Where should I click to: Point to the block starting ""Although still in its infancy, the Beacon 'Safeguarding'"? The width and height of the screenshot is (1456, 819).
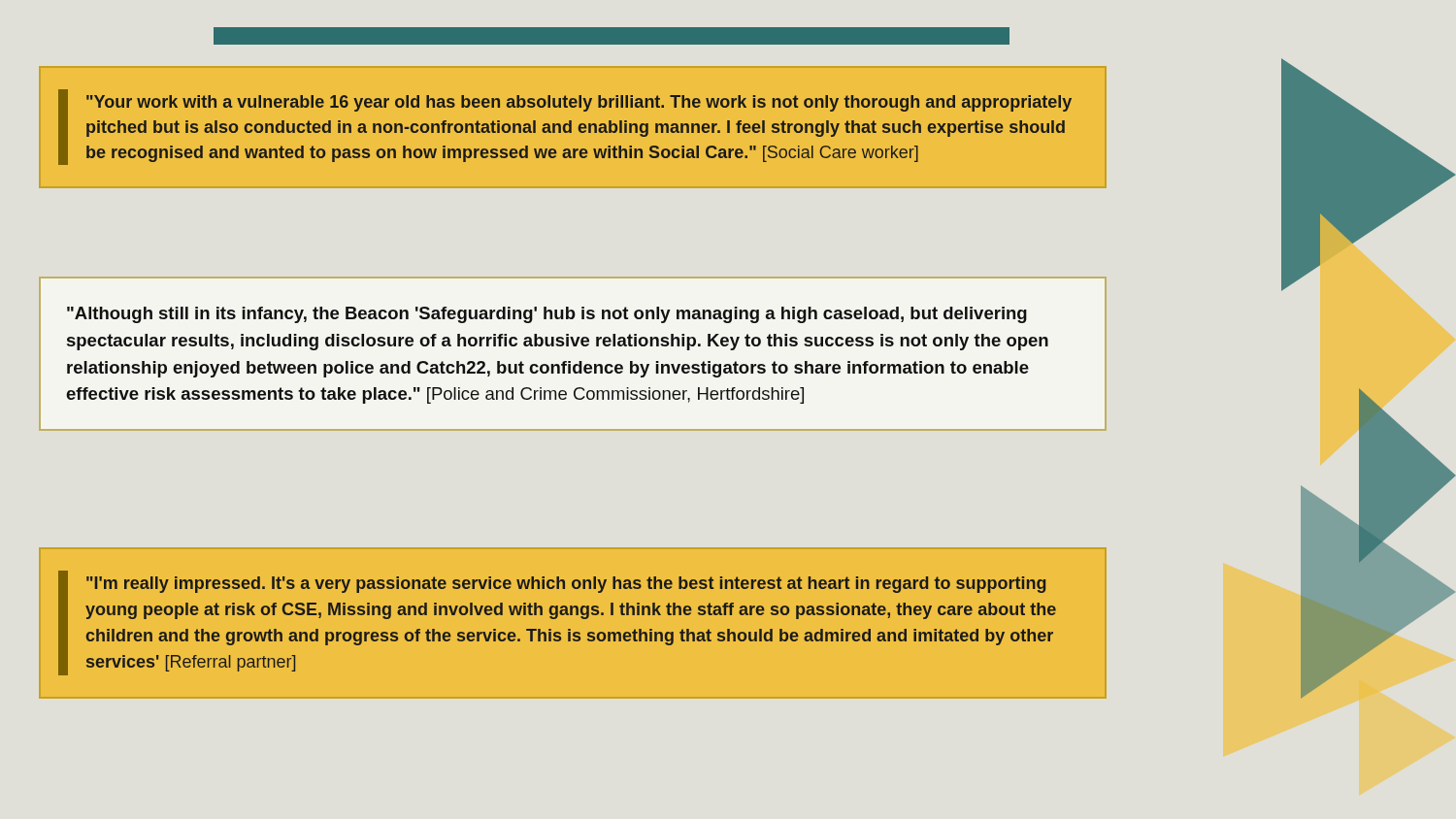click(x=573, y=354)
